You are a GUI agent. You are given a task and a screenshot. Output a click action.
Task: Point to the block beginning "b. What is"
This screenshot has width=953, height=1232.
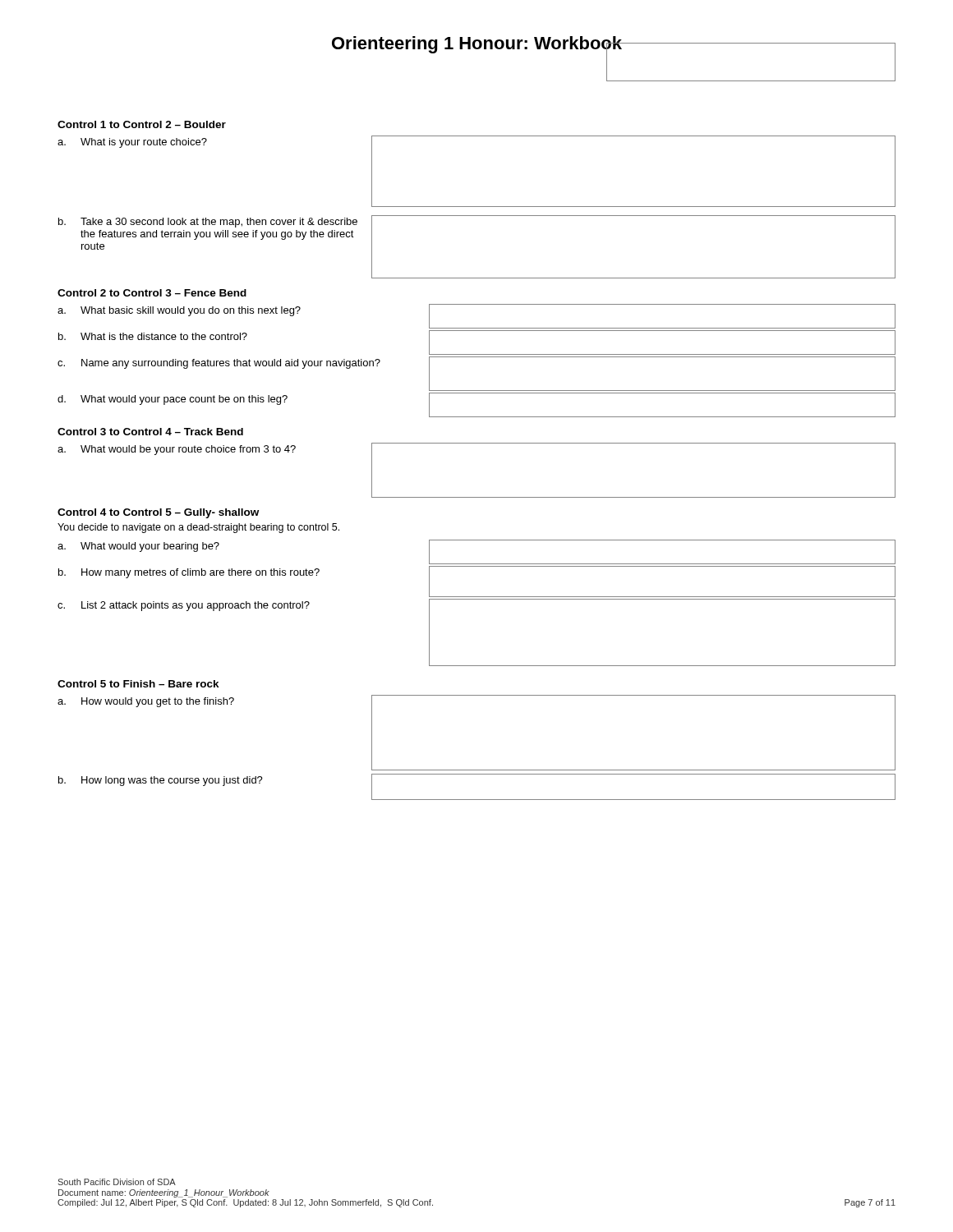click(x=152, y=336)
